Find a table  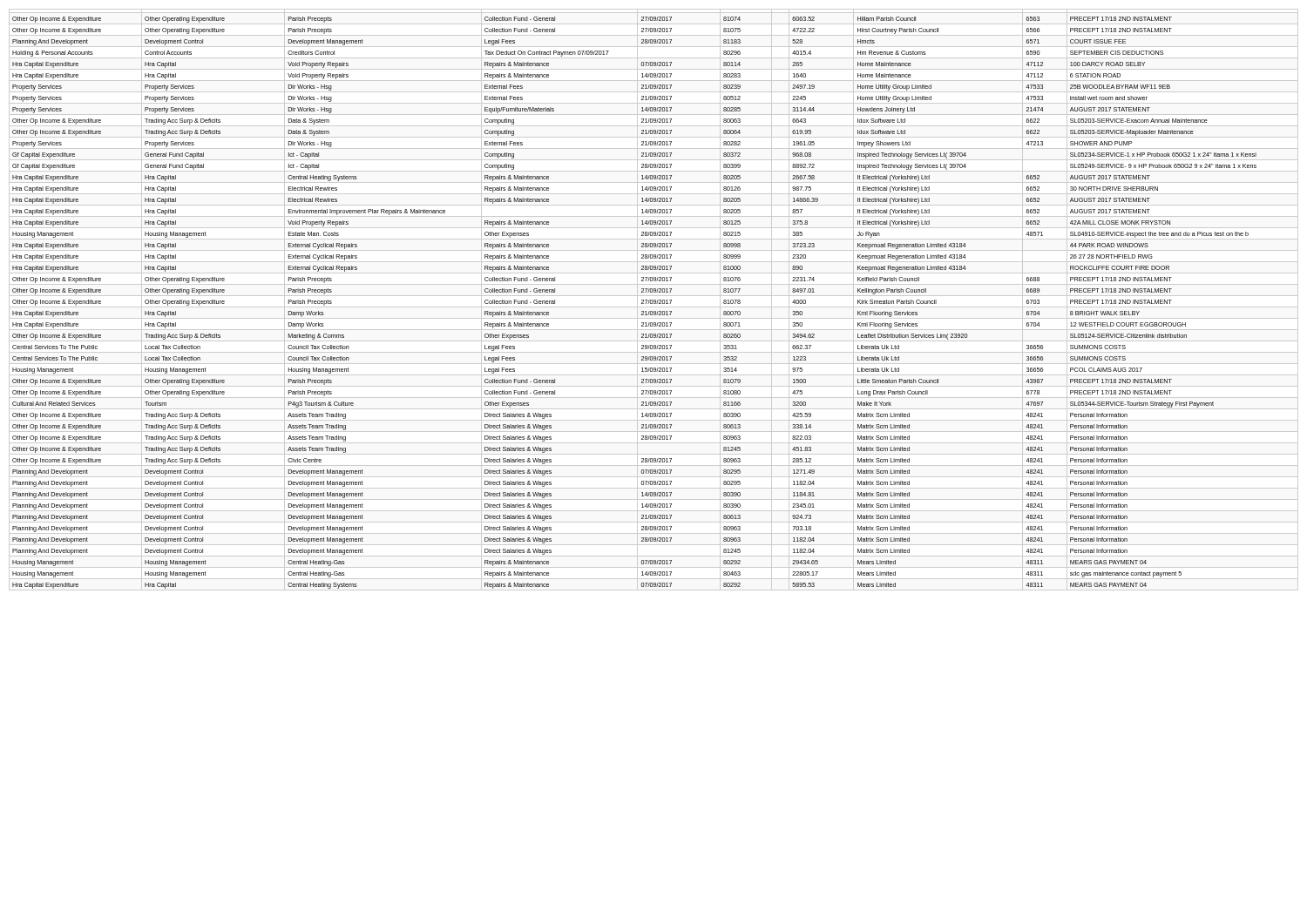point(654,300)
